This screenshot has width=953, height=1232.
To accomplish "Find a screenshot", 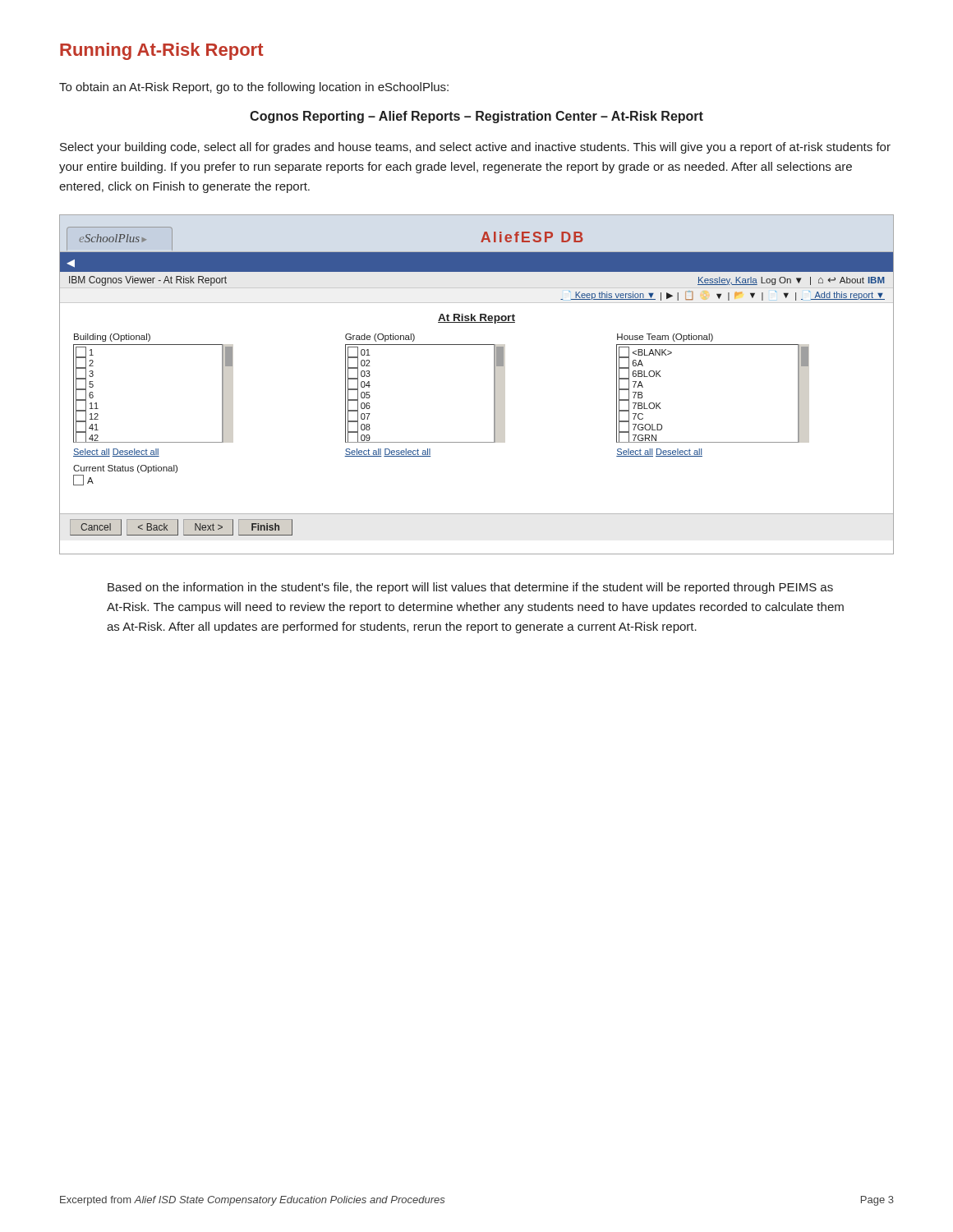I will (x=476, y=385).
